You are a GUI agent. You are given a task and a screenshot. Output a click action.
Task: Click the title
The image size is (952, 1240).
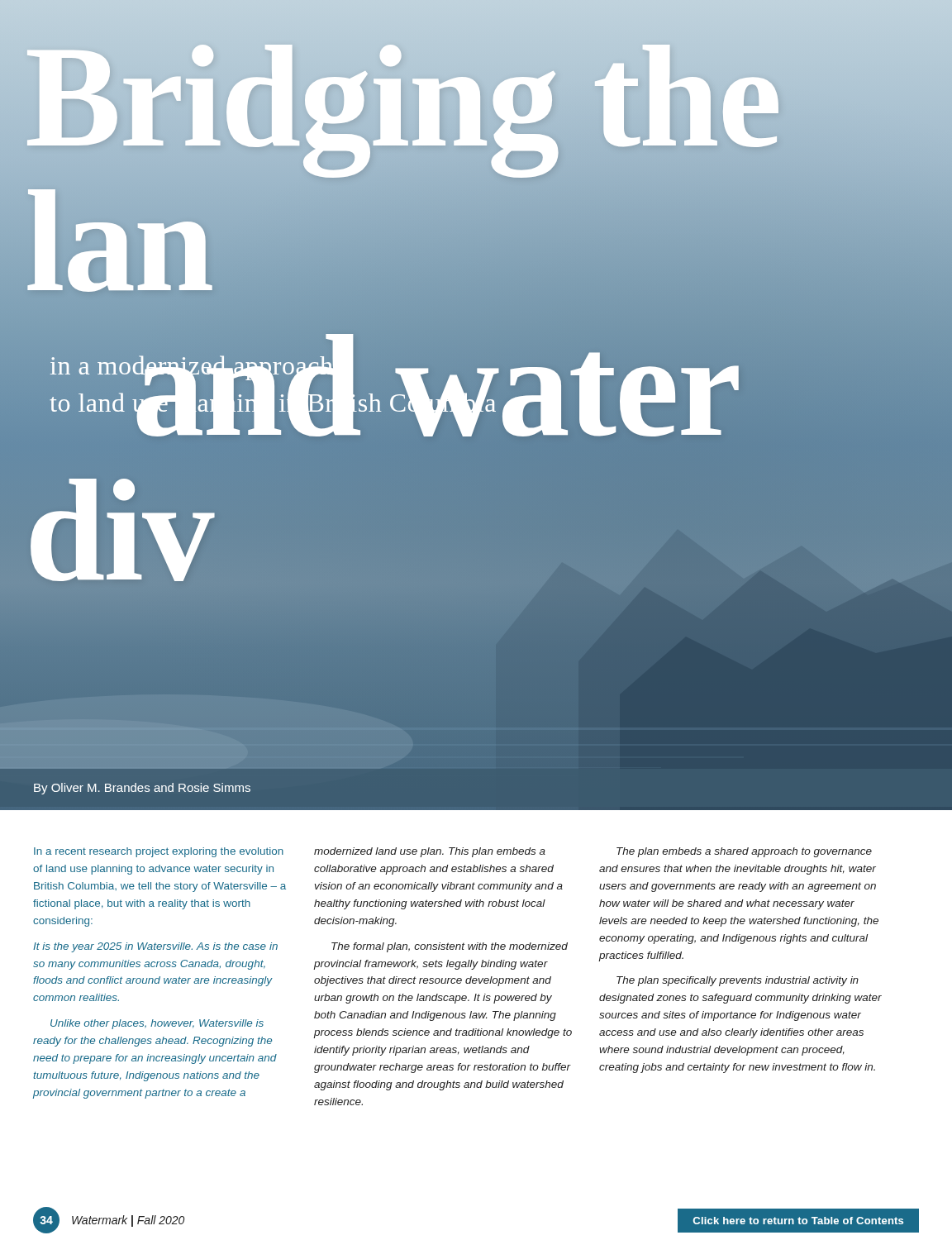[x=476, y=314]
